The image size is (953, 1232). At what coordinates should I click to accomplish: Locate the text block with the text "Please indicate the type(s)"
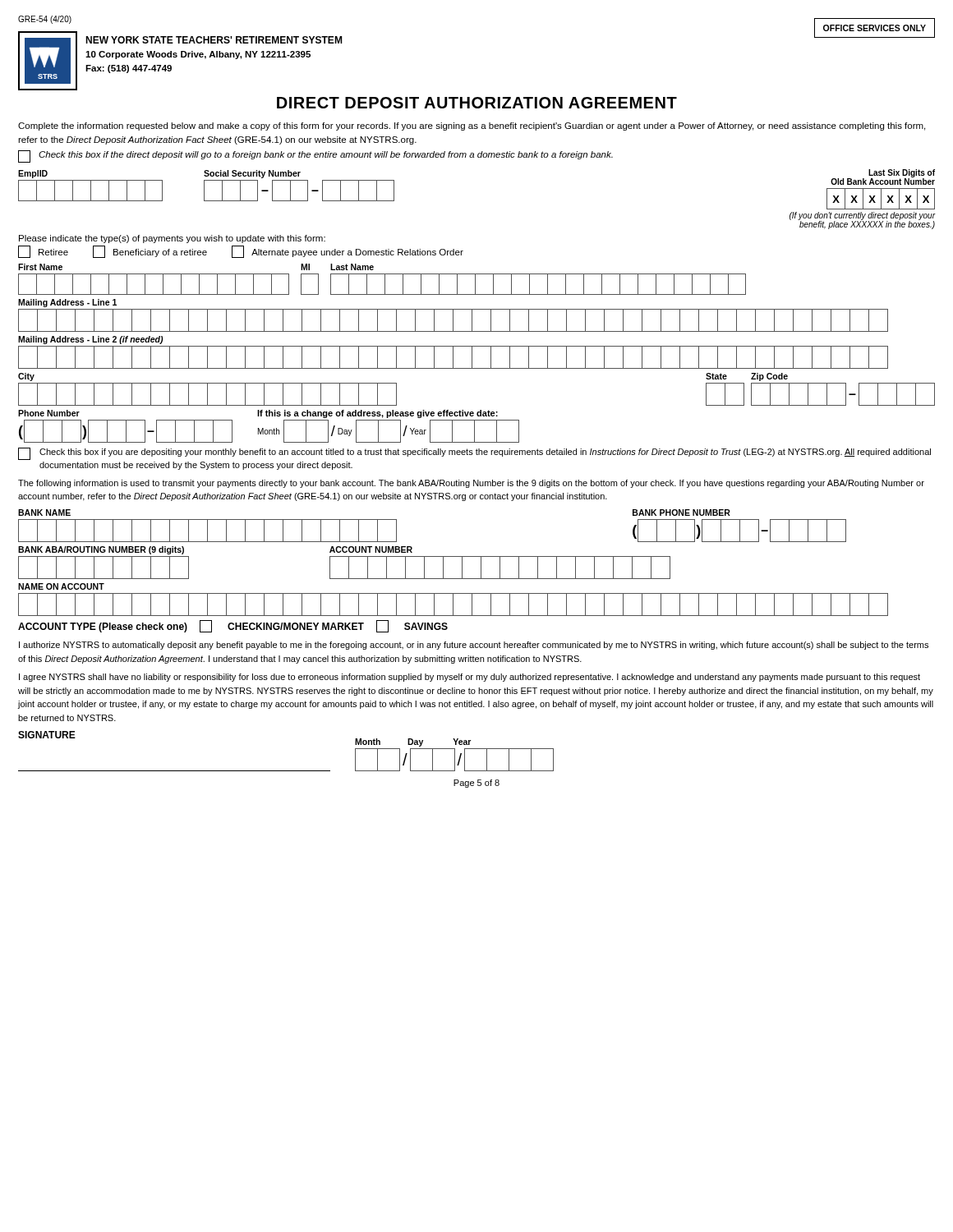click(x=172, y=239)
